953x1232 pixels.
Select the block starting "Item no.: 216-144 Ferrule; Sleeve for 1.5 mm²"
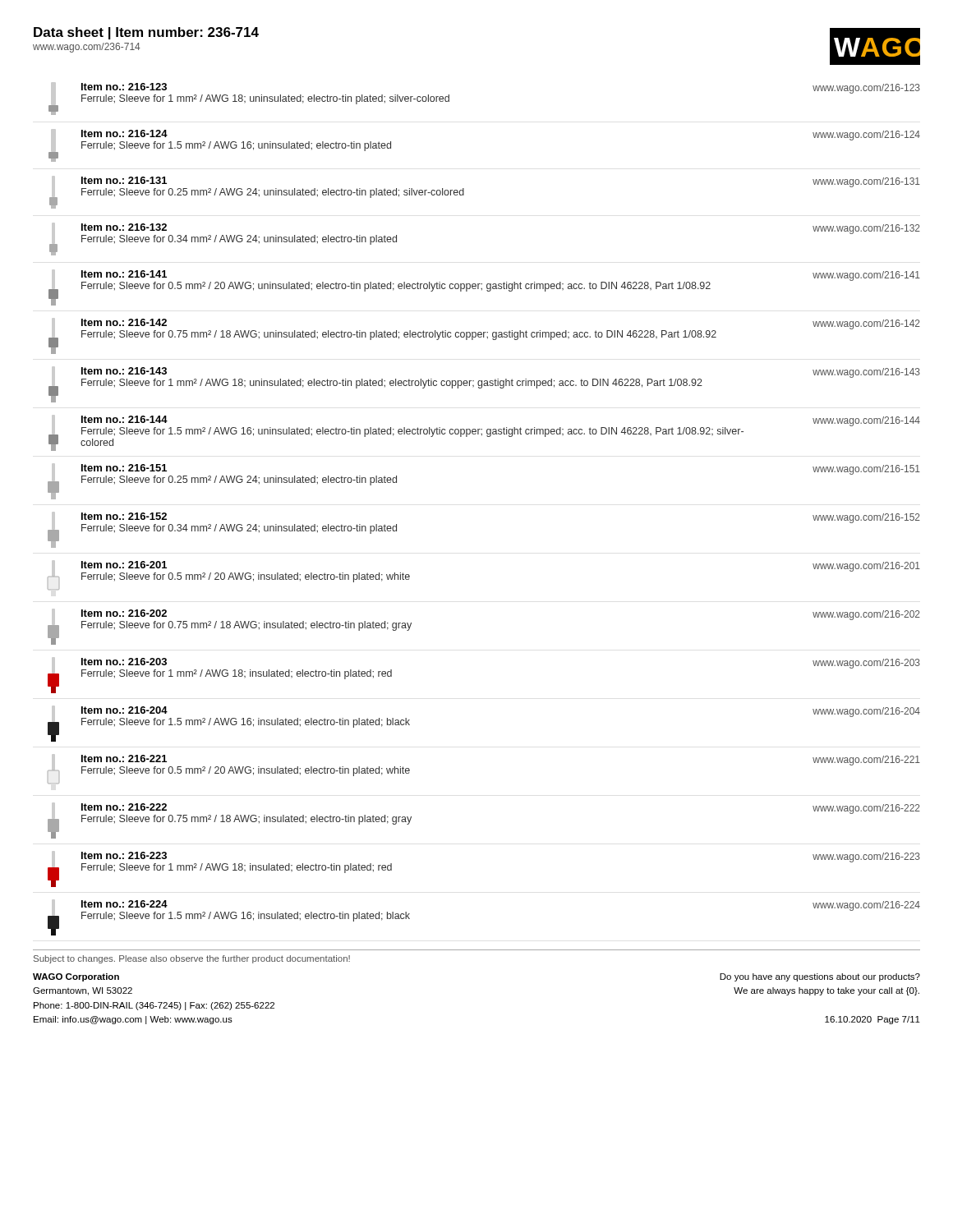[476, 432]
